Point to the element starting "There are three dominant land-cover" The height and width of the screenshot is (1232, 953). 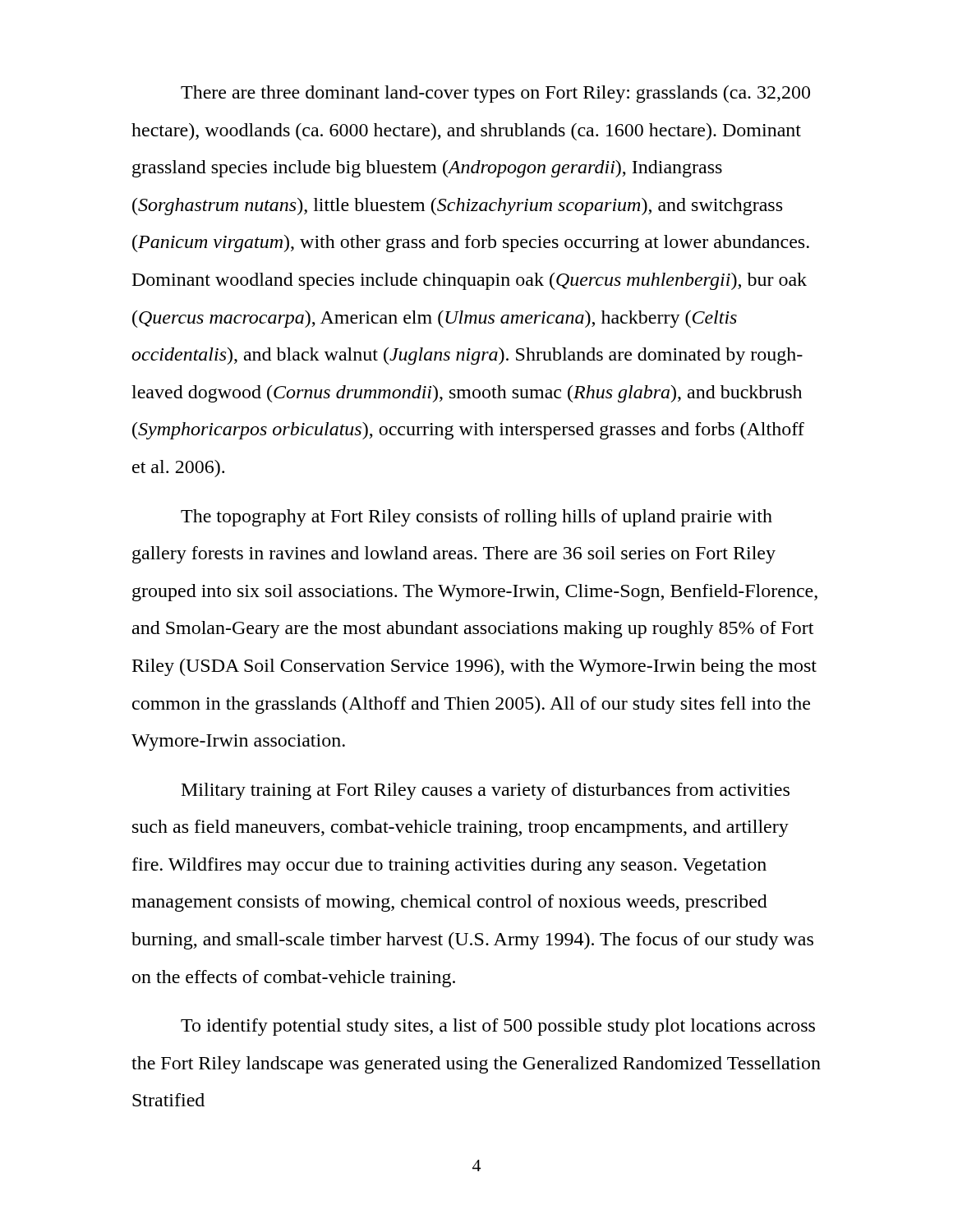pos(476,280)
